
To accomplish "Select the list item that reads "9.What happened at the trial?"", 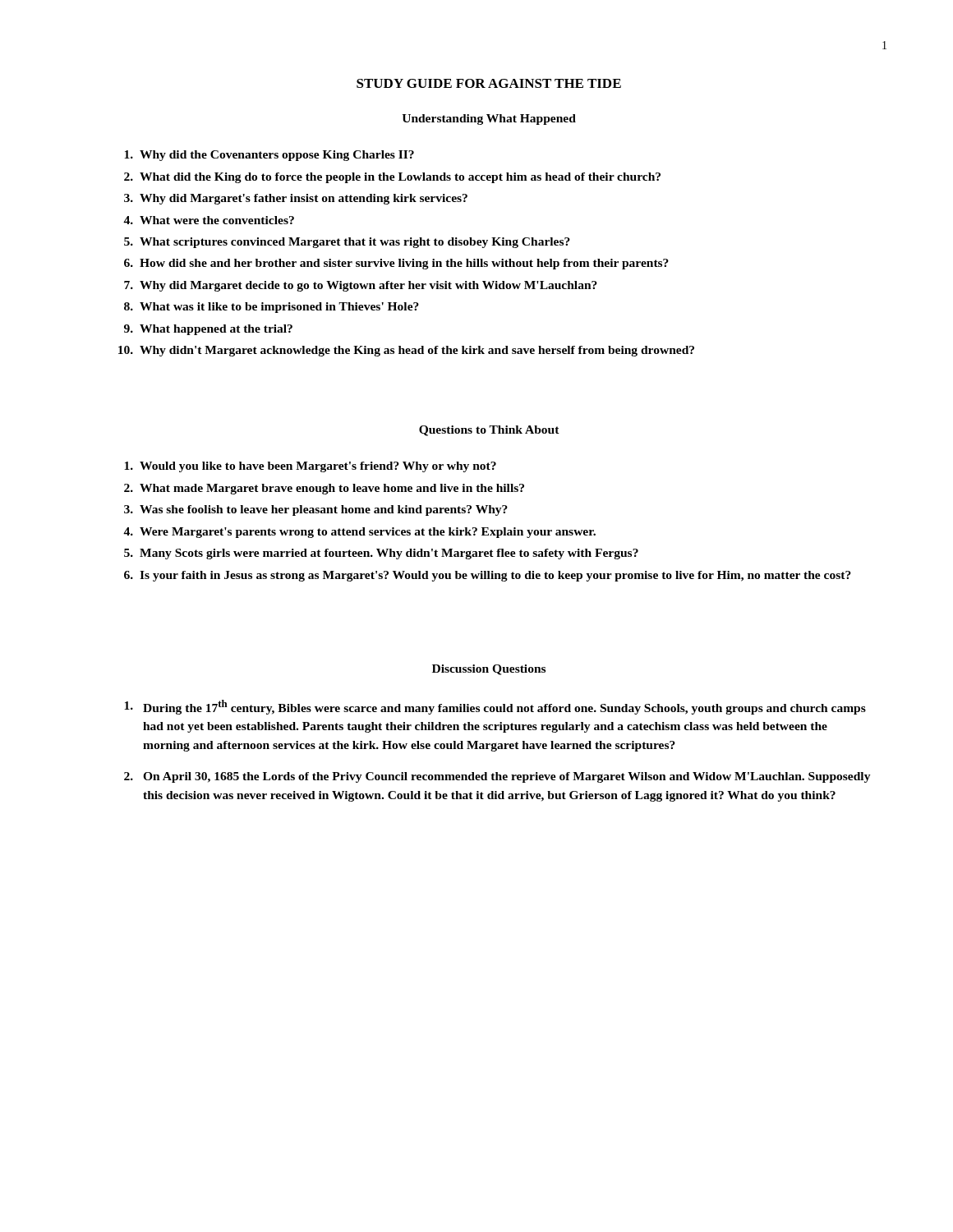I will click(208, 330).
